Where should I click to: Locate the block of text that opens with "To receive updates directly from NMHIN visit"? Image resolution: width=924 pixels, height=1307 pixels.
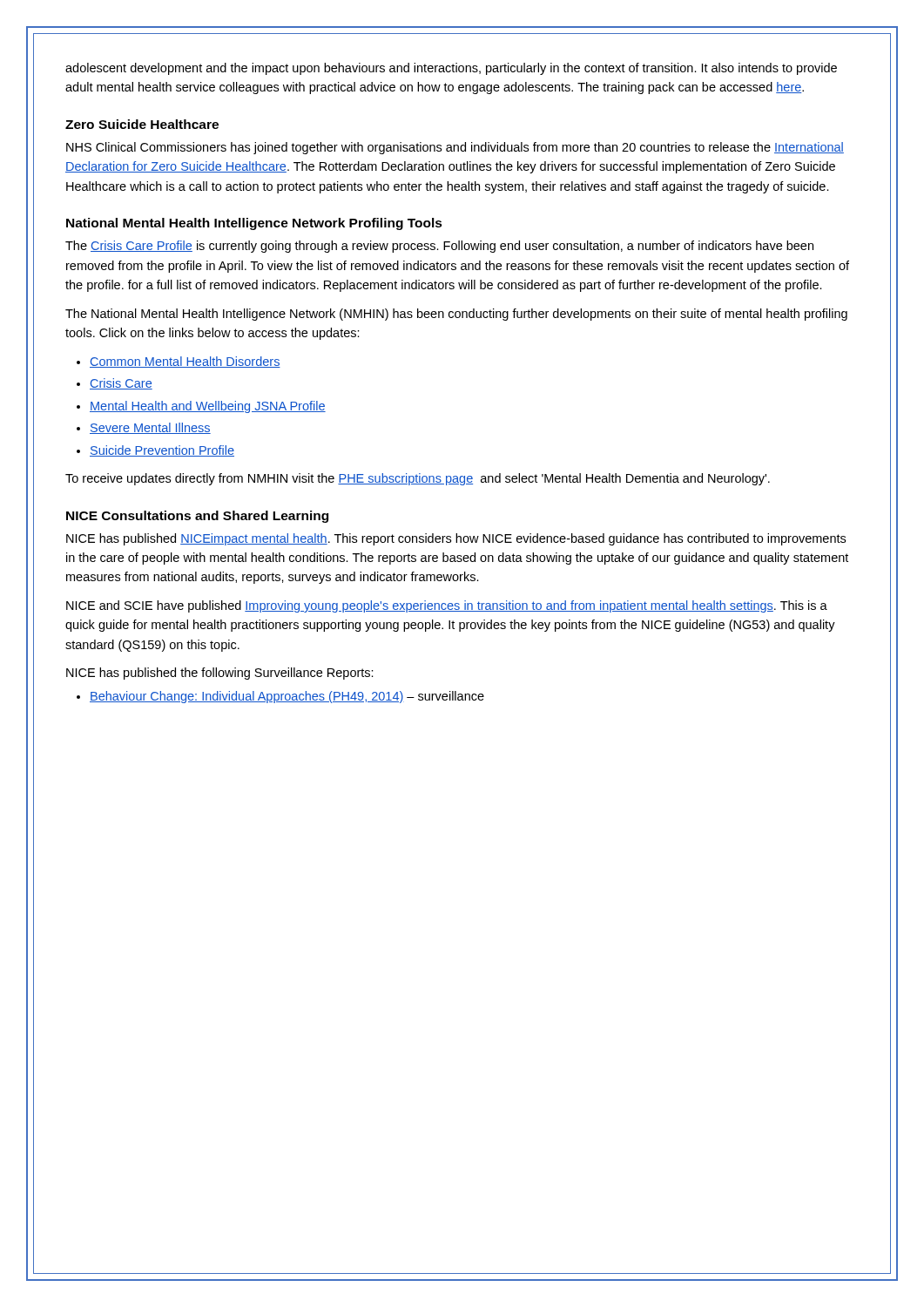[x=418, y=478]
